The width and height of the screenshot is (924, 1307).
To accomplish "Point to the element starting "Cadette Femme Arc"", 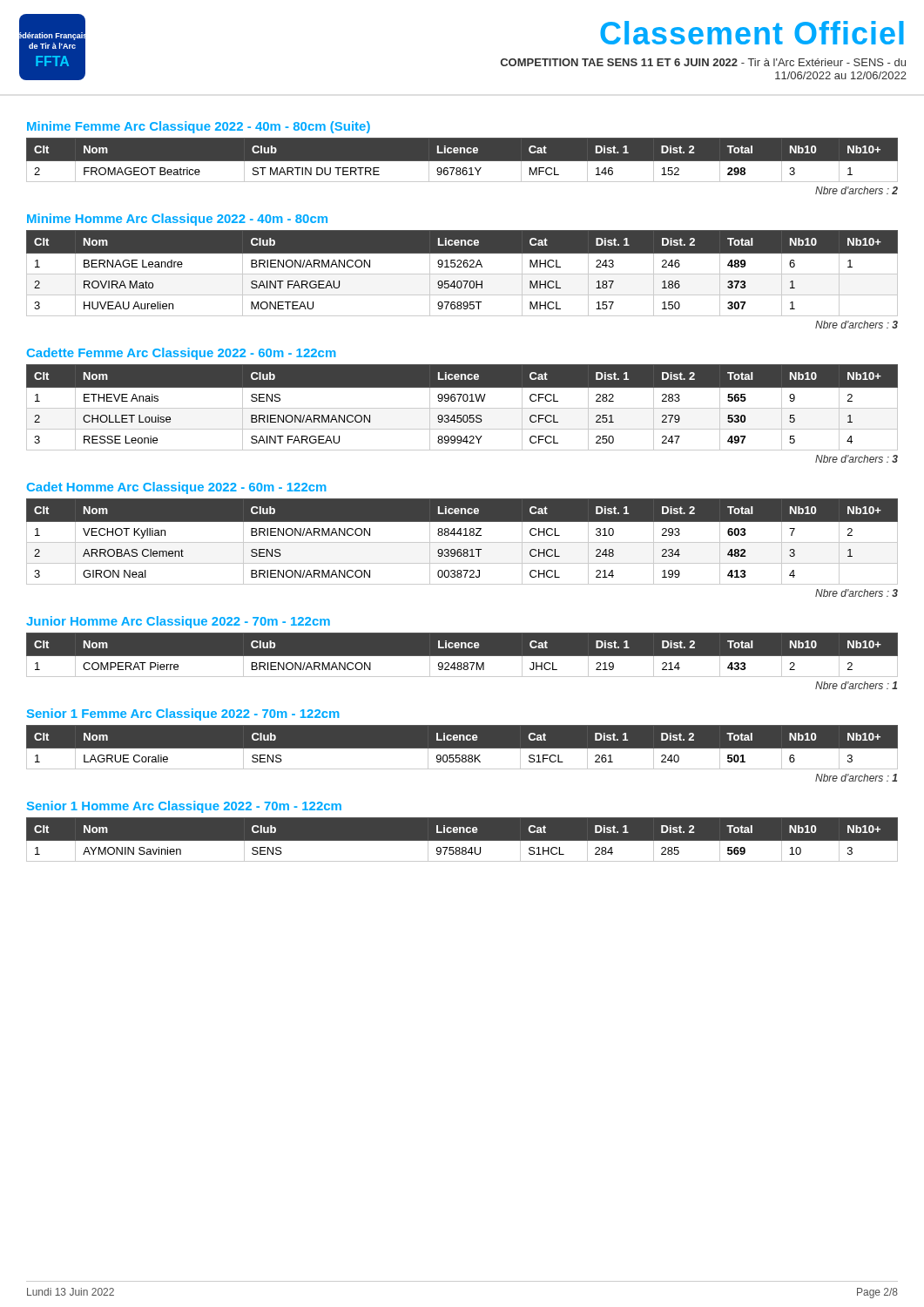I will point(181,352).
